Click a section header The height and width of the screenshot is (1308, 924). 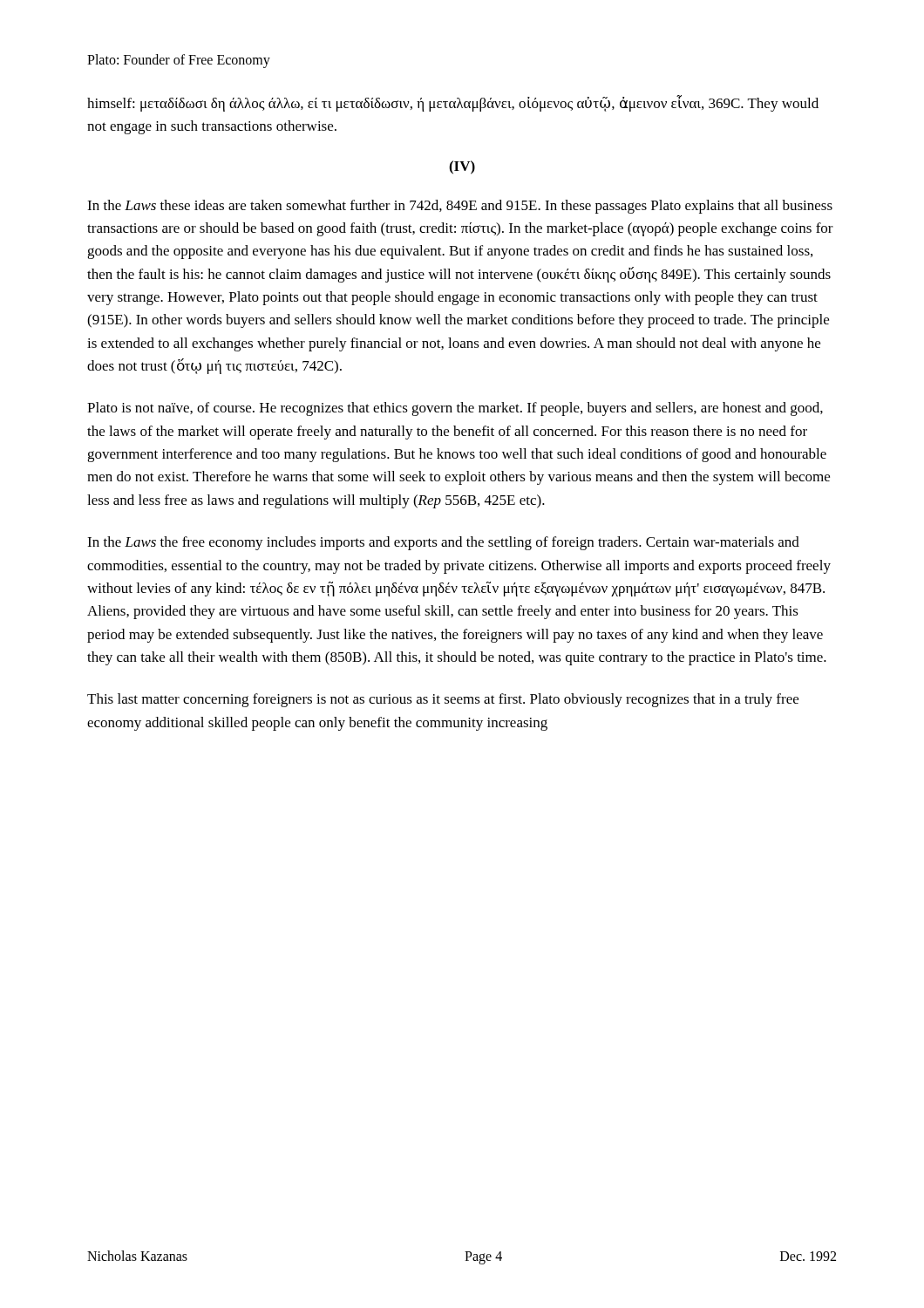[x=462, y=166]
